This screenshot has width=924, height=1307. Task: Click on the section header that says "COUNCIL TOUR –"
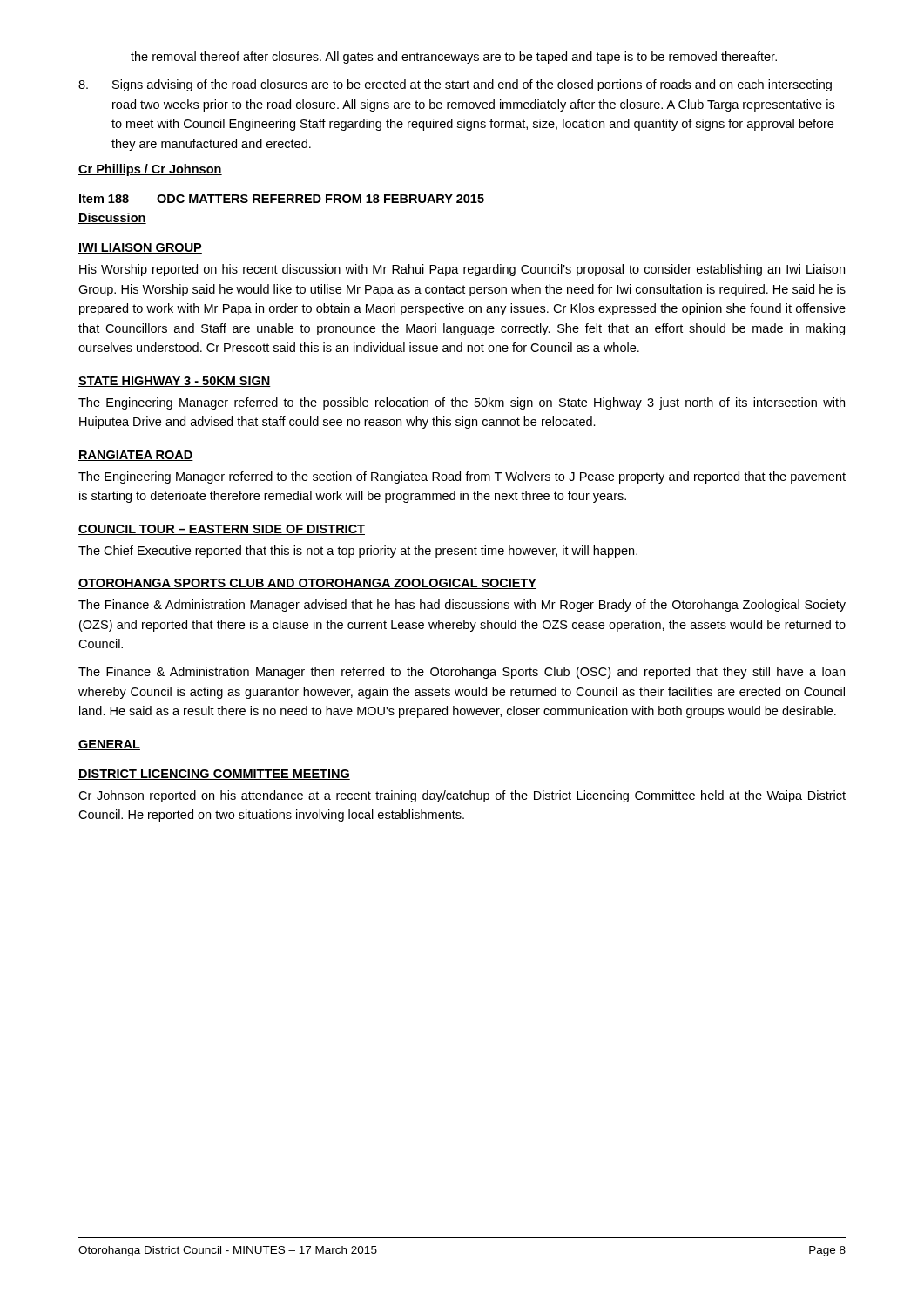coord(222,528)
